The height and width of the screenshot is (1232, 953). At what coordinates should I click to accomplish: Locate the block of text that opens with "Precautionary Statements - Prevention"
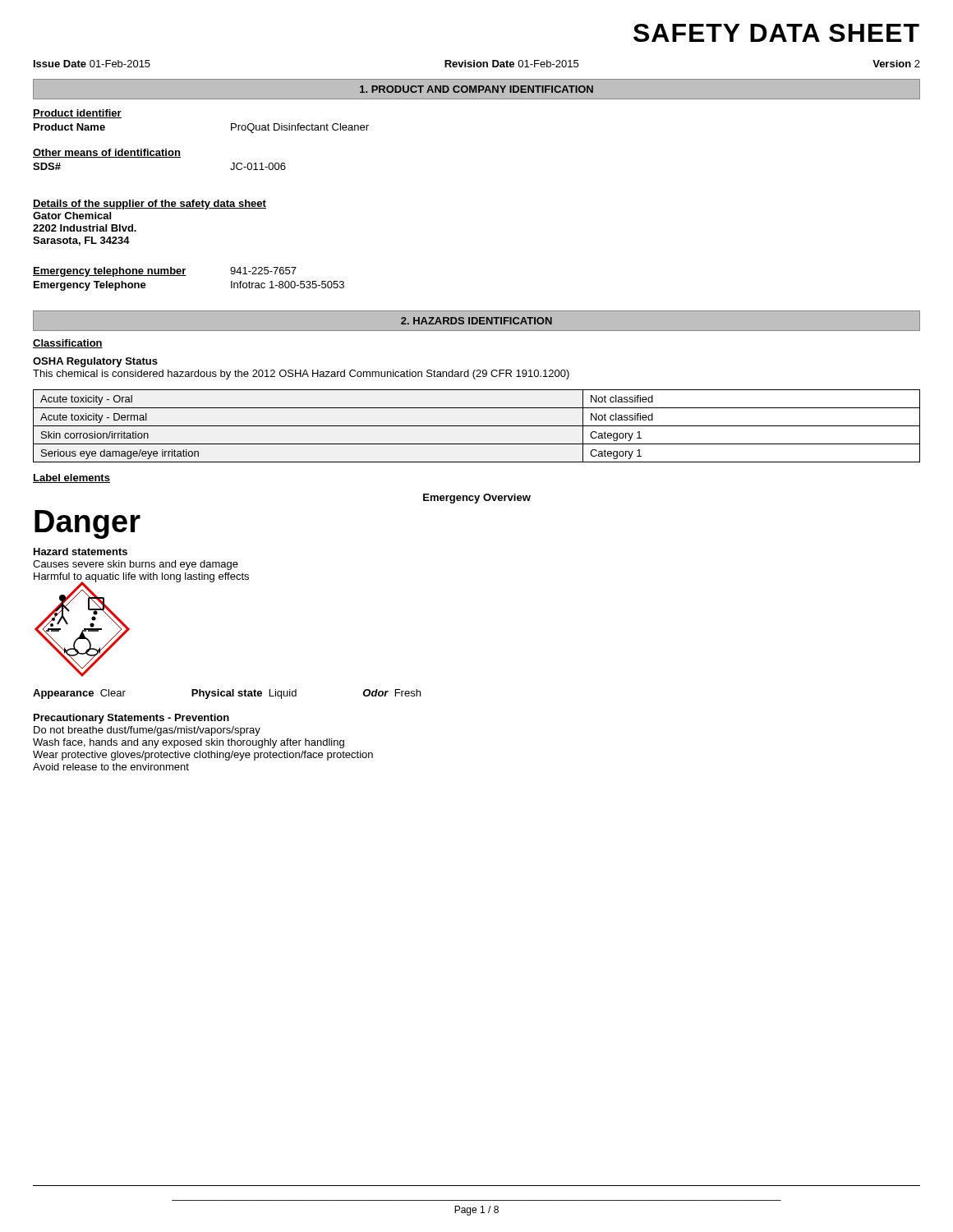point(203,742)
